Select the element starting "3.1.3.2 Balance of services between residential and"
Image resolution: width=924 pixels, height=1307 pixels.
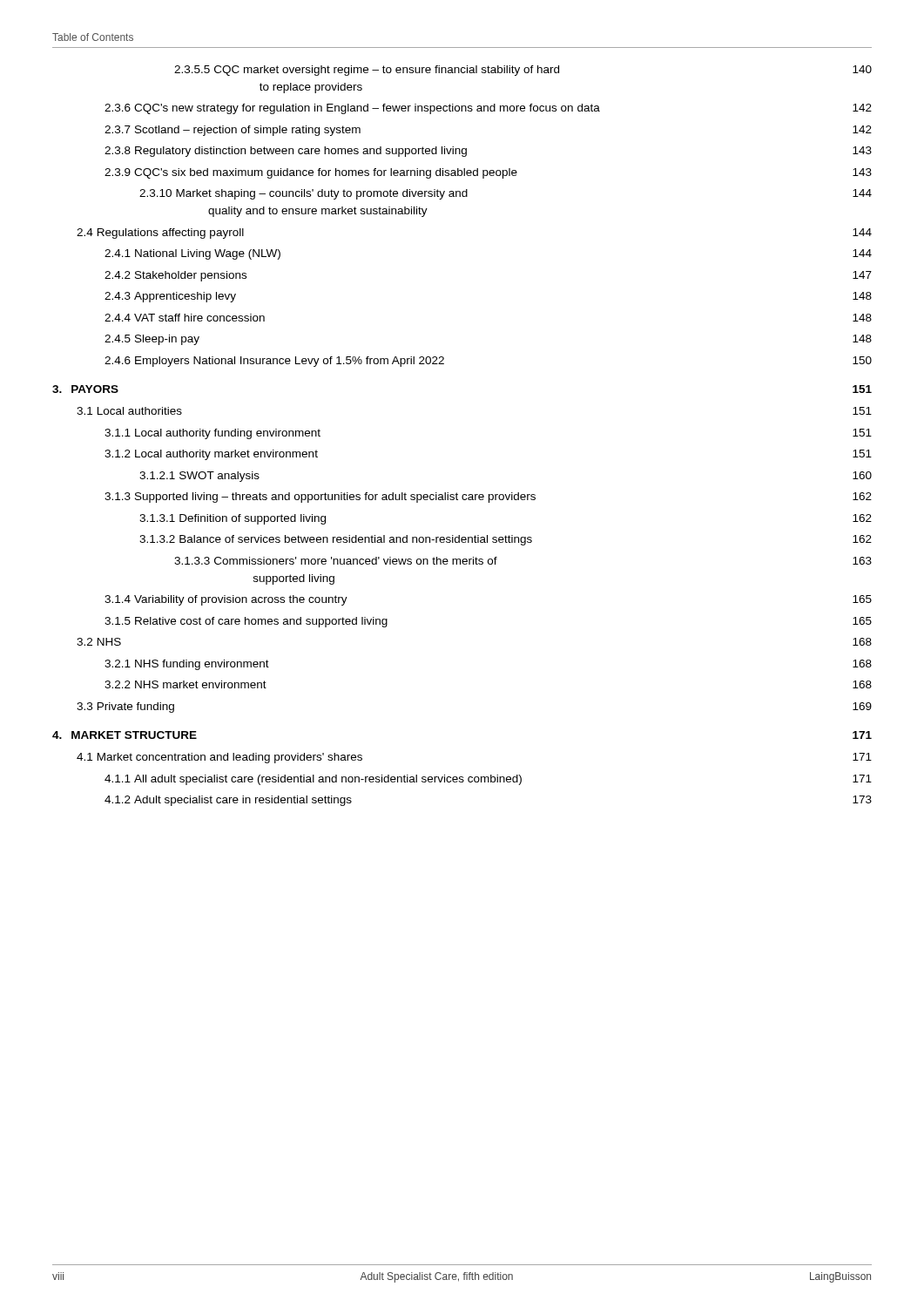[506, 539]
